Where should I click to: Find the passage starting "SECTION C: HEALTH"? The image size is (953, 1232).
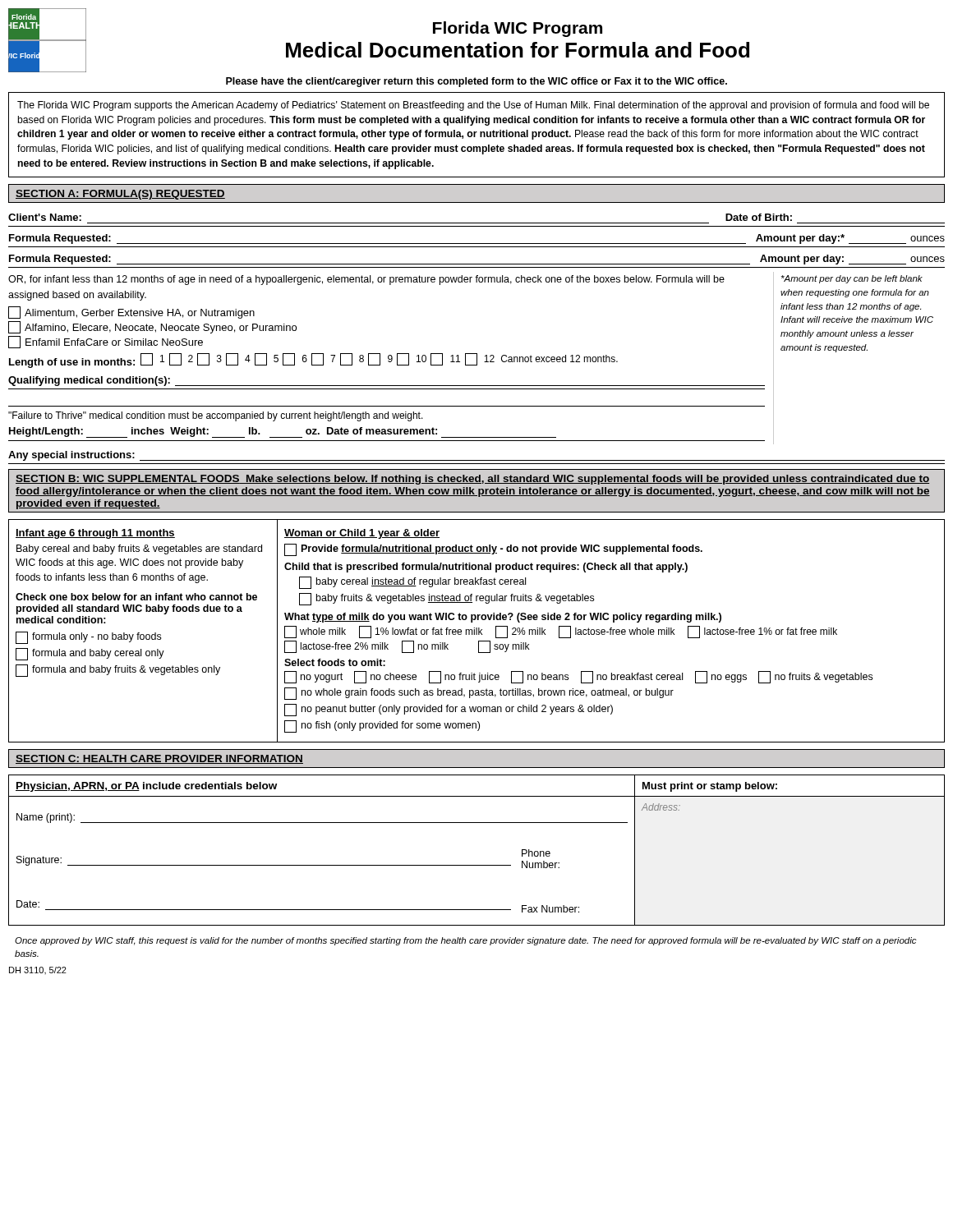pyautogui.click(x=159, y=758)
